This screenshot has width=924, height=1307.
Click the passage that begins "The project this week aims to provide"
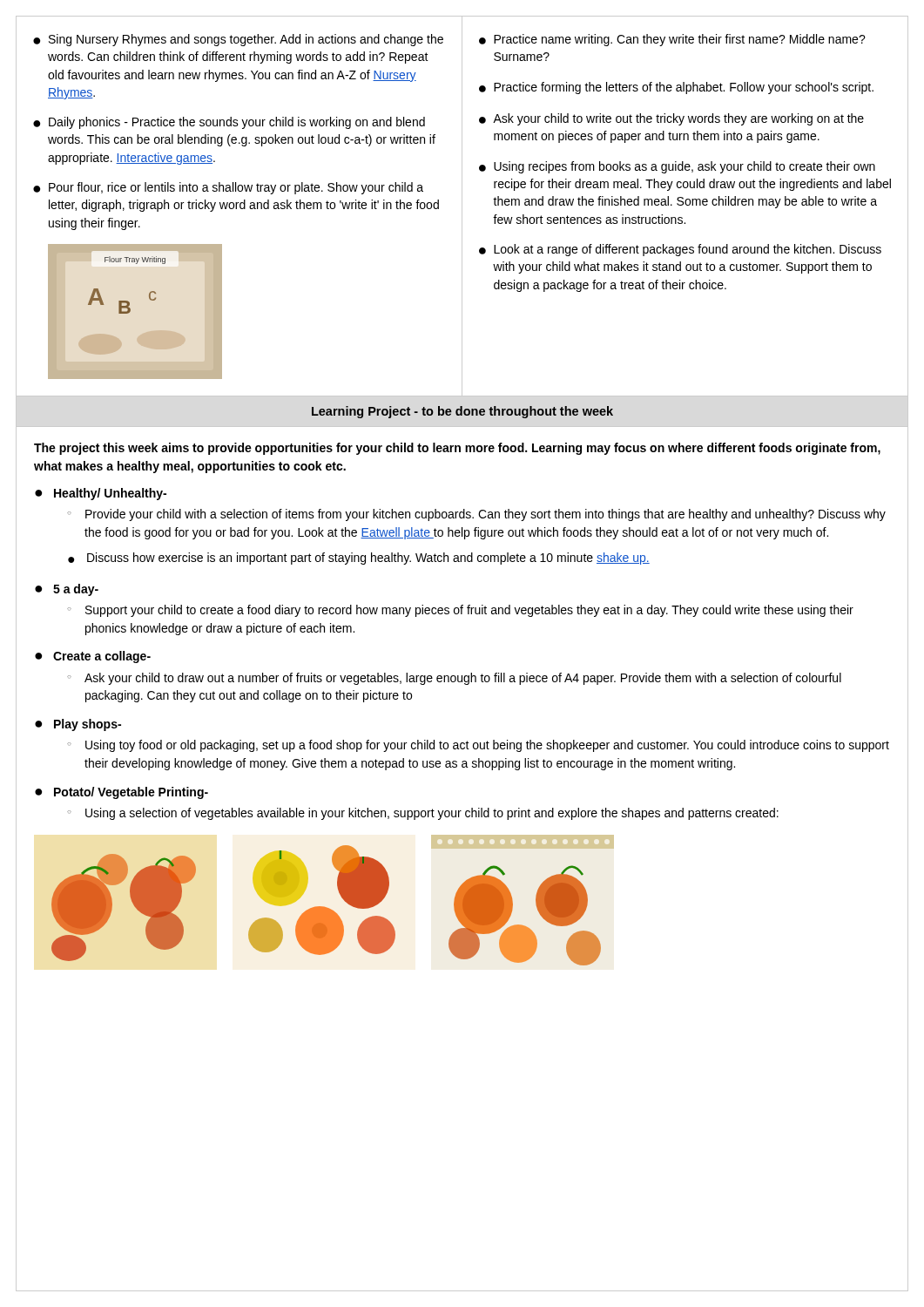(x=457, y=457)
